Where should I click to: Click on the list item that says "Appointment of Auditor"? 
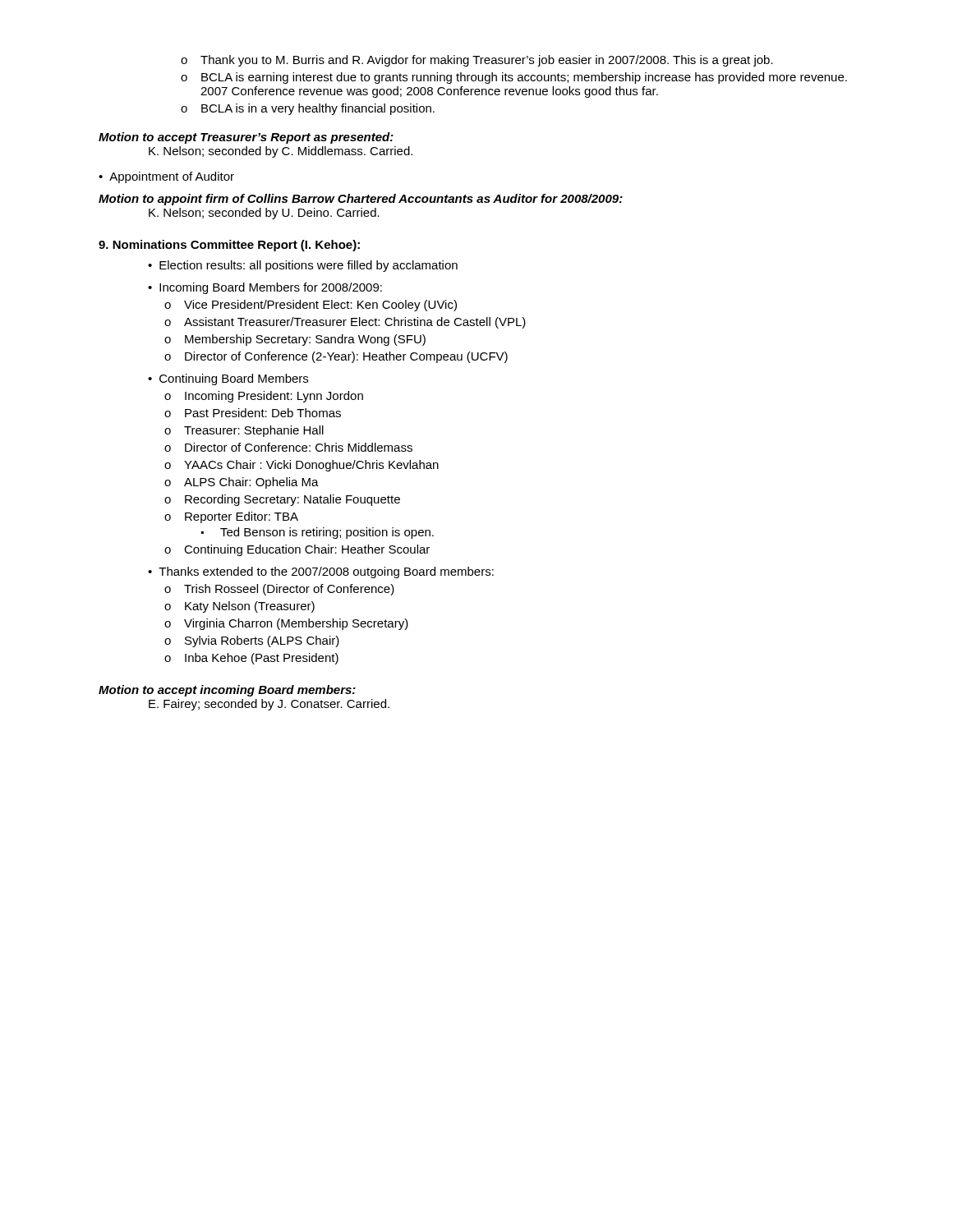[166, 177]
